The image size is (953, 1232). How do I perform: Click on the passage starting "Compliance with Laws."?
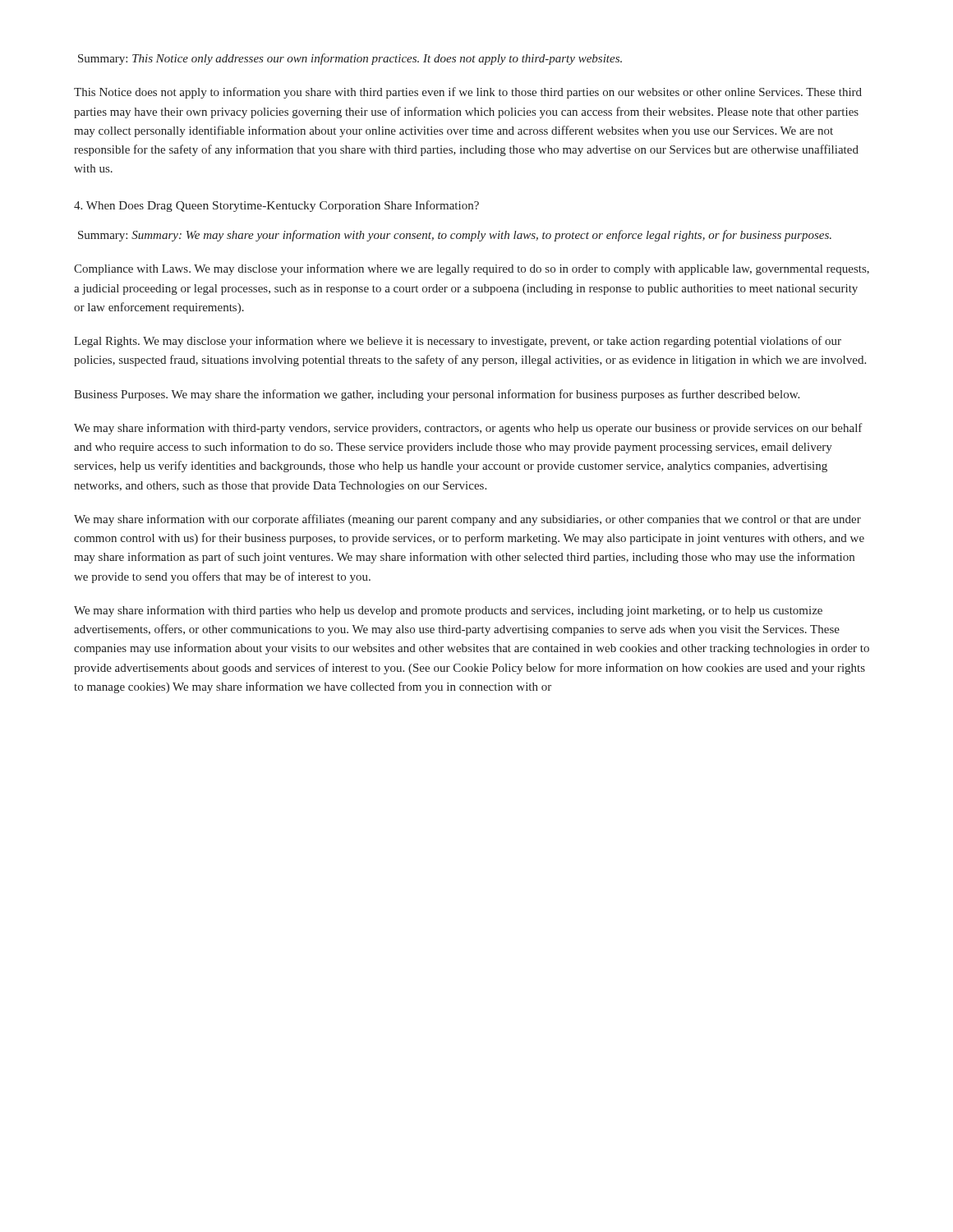472,288
